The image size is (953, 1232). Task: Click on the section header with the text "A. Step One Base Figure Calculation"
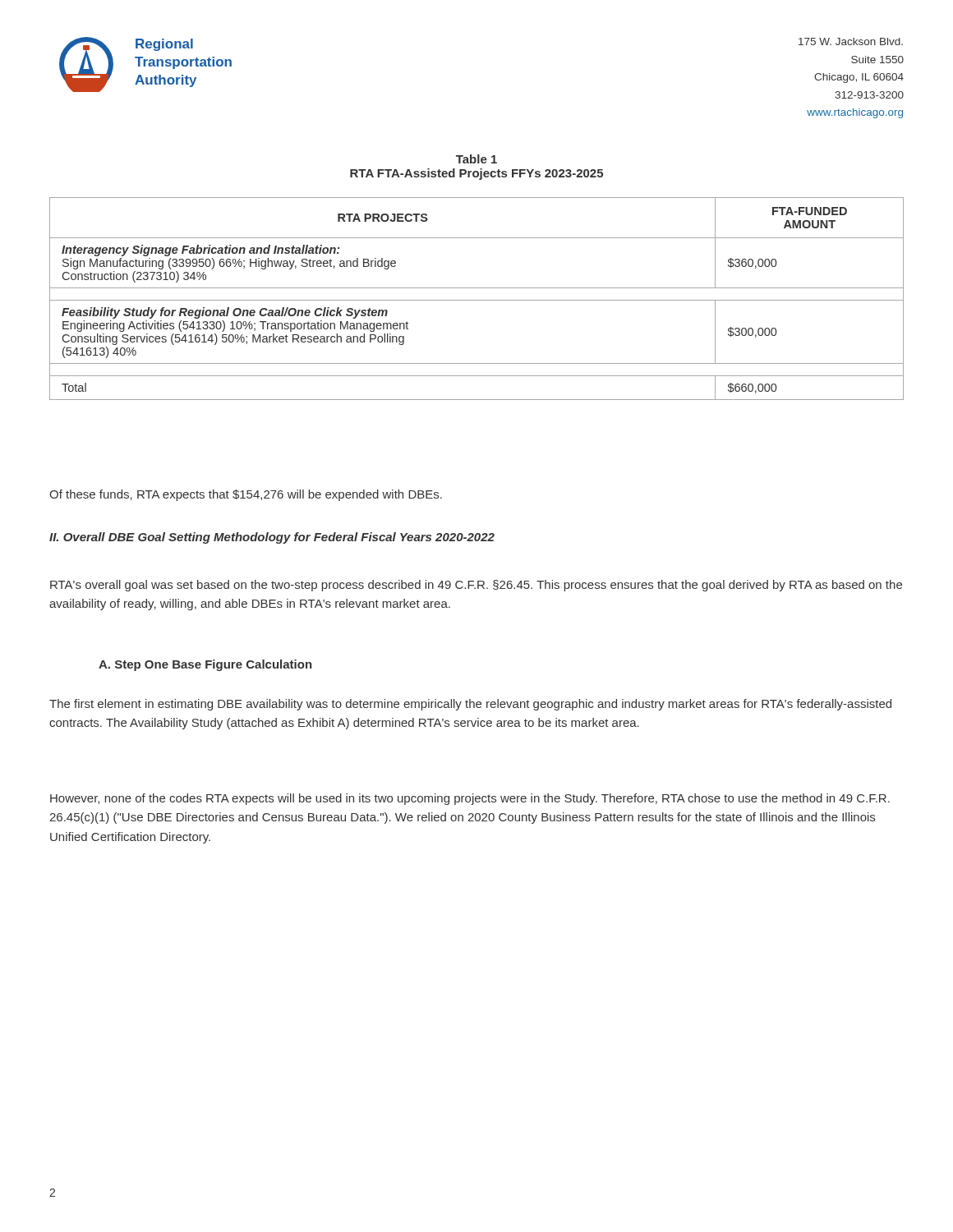coord(205,664)
